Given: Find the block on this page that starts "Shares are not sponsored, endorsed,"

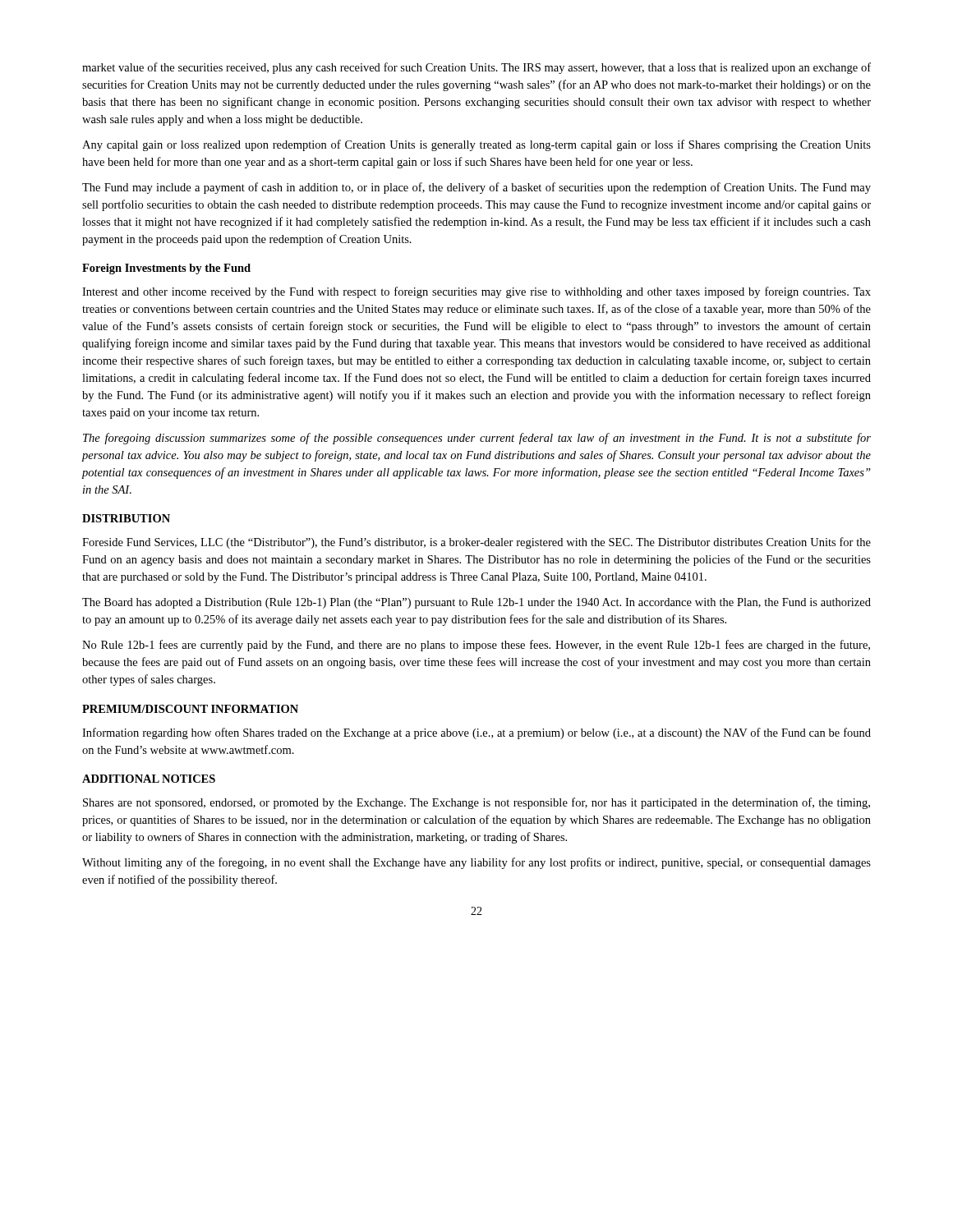Looking at the screenshot, I should (476, 820).
